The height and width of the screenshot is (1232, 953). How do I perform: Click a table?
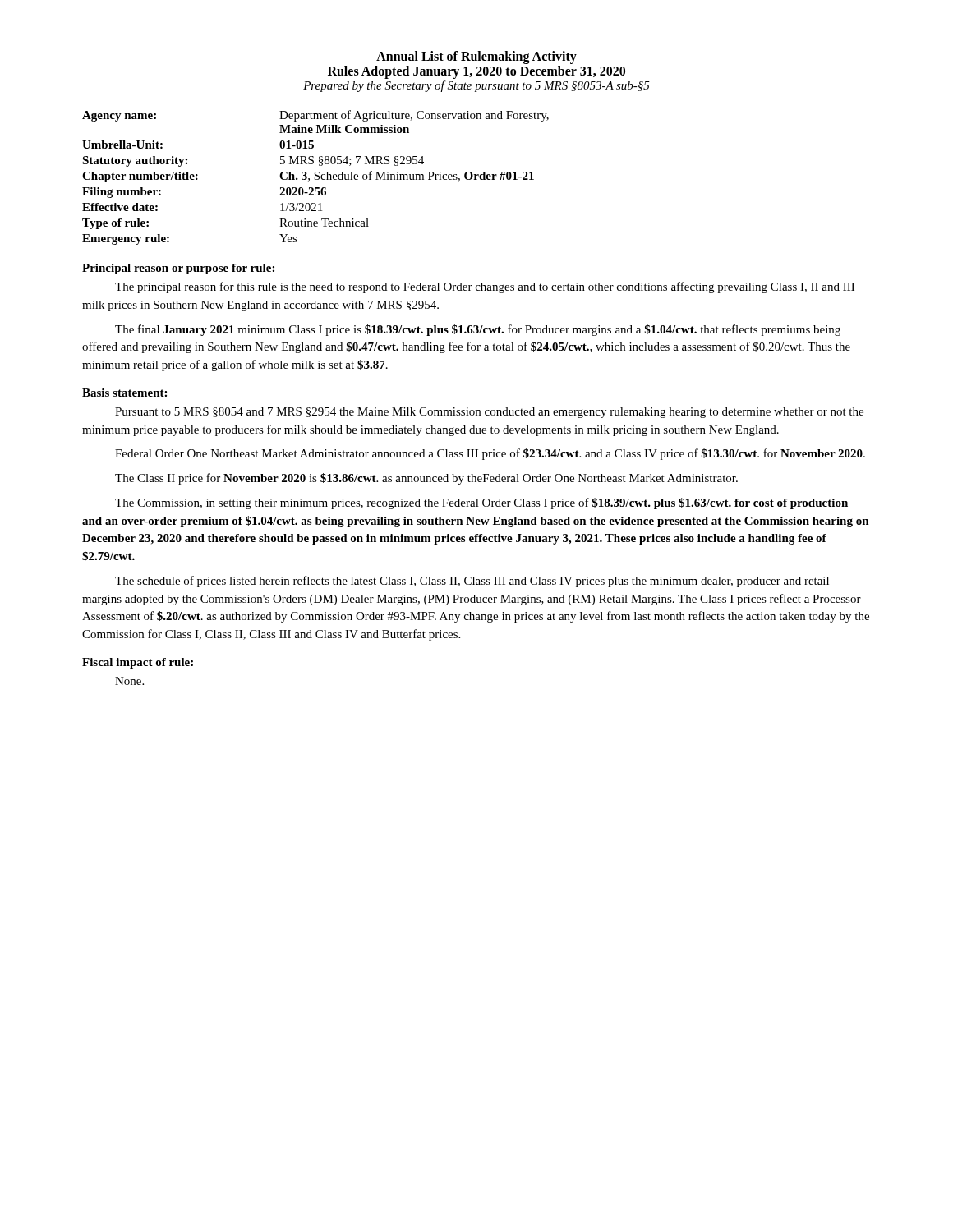pyautogui.click(x=476, y=177)
